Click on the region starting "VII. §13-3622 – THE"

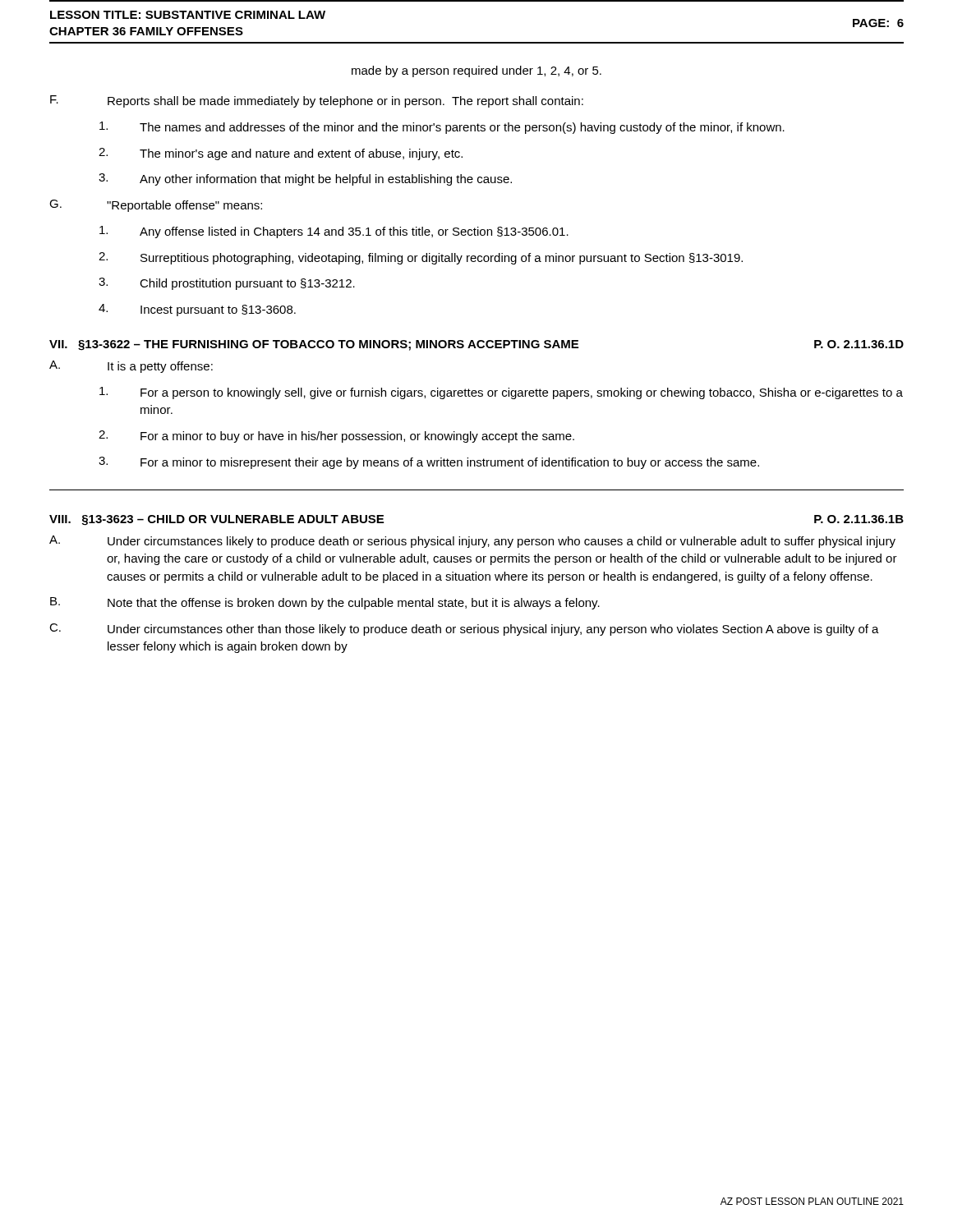point(476,344)
